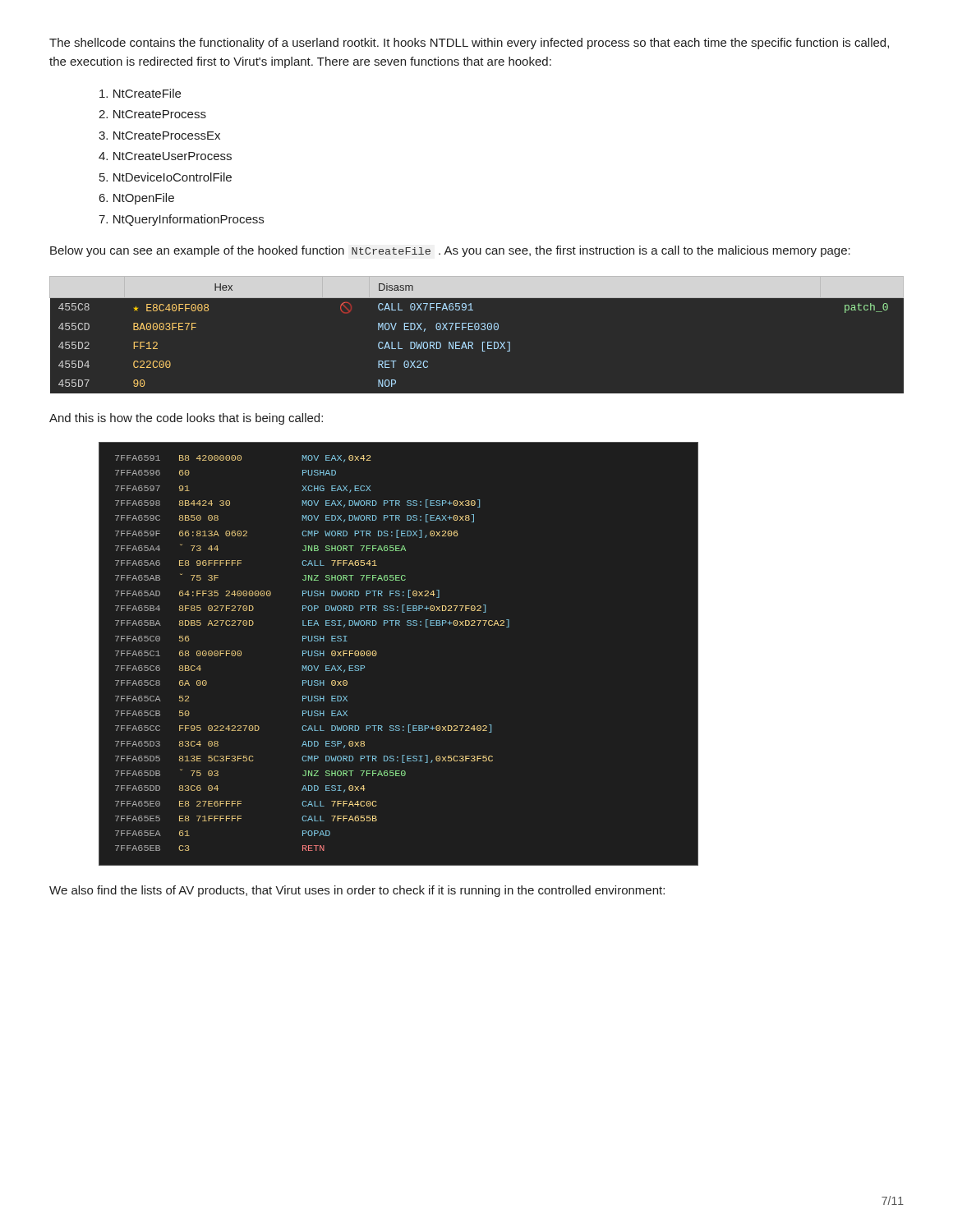
Task: Find the text block with the text "And this is how the"
Action: [x=187, y=418]
